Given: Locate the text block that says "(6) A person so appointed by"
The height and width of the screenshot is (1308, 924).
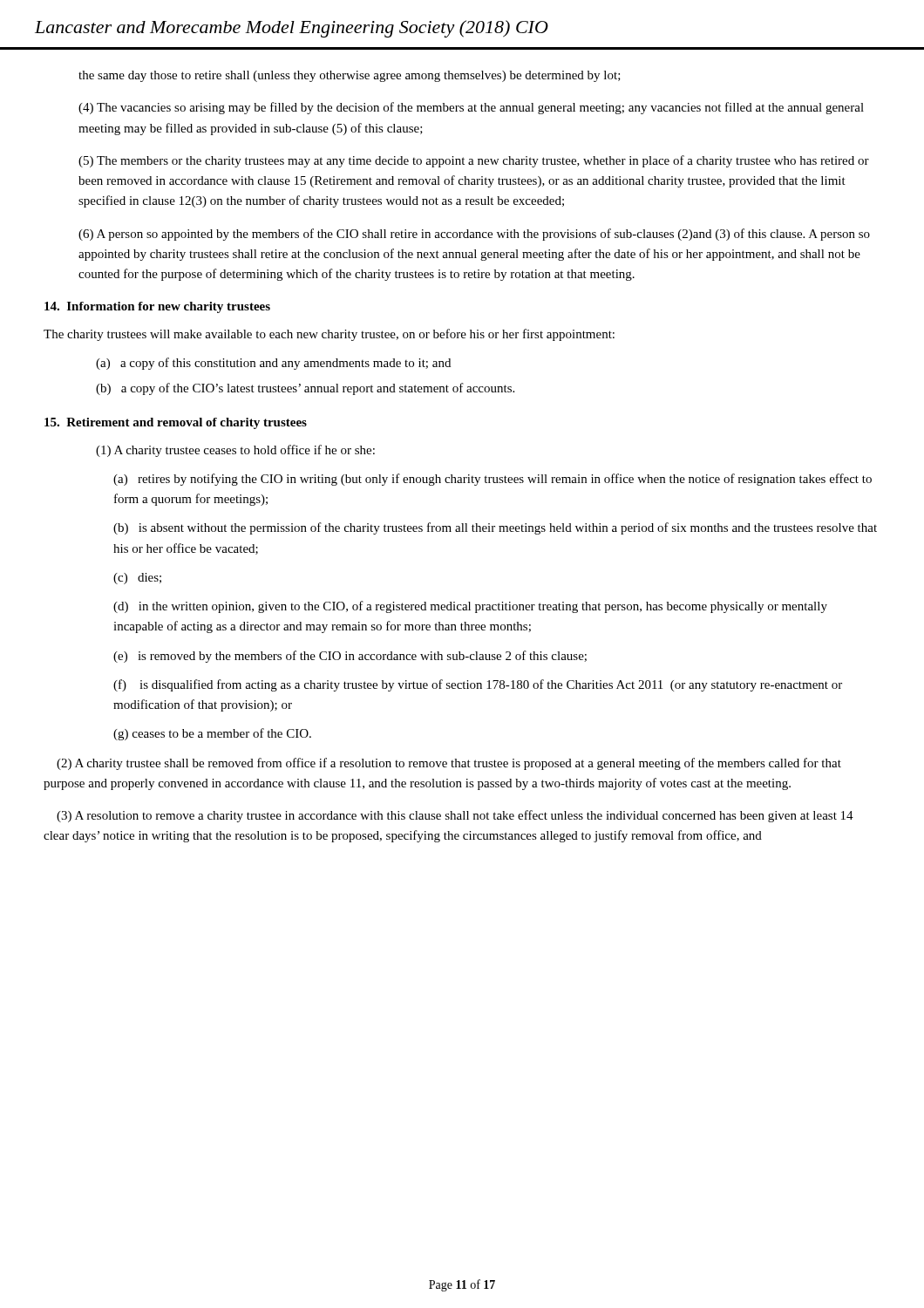Looking at the screenshot, I should pos(474,254).
